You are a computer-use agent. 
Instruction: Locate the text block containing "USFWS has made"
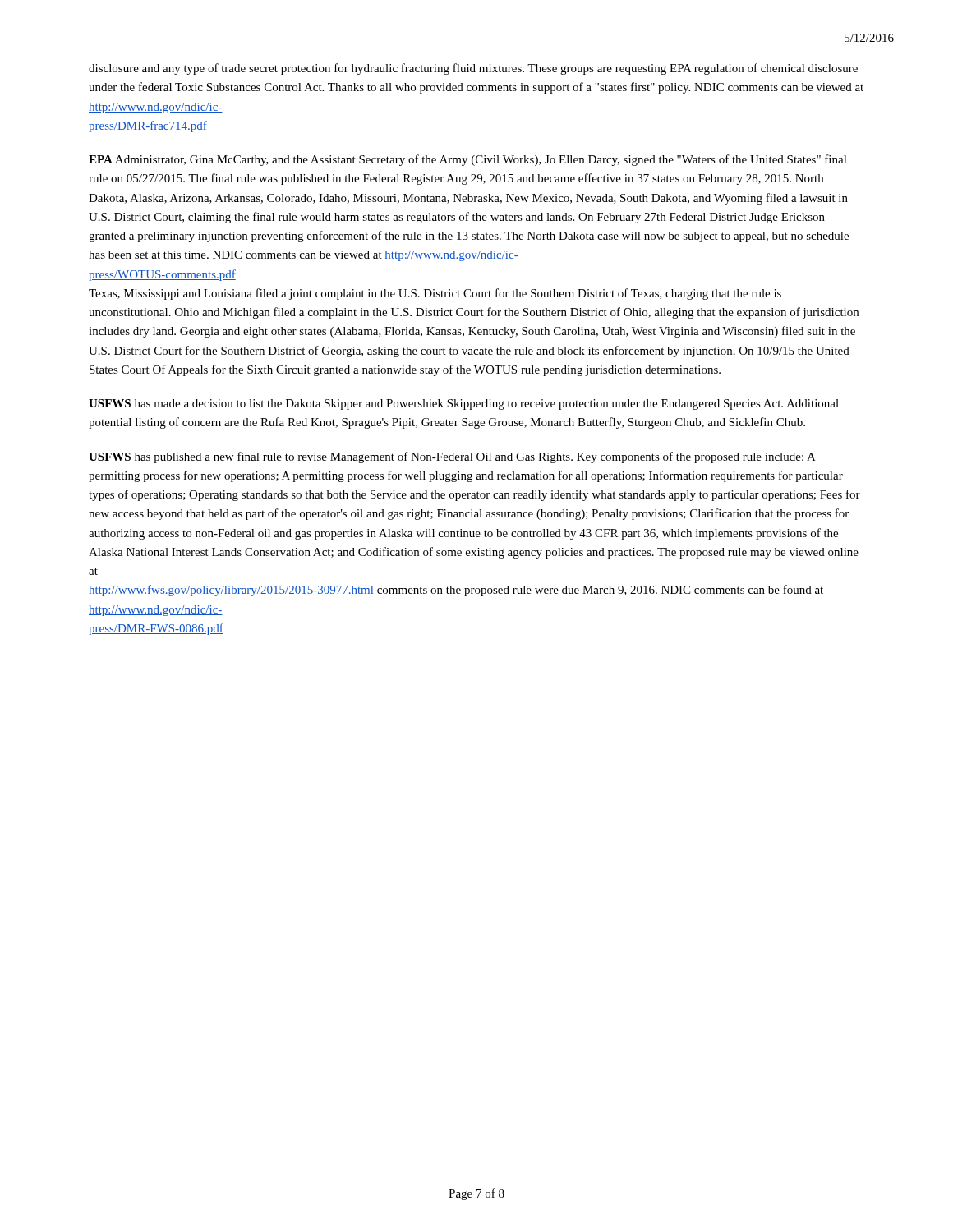[x=464, y=413]
